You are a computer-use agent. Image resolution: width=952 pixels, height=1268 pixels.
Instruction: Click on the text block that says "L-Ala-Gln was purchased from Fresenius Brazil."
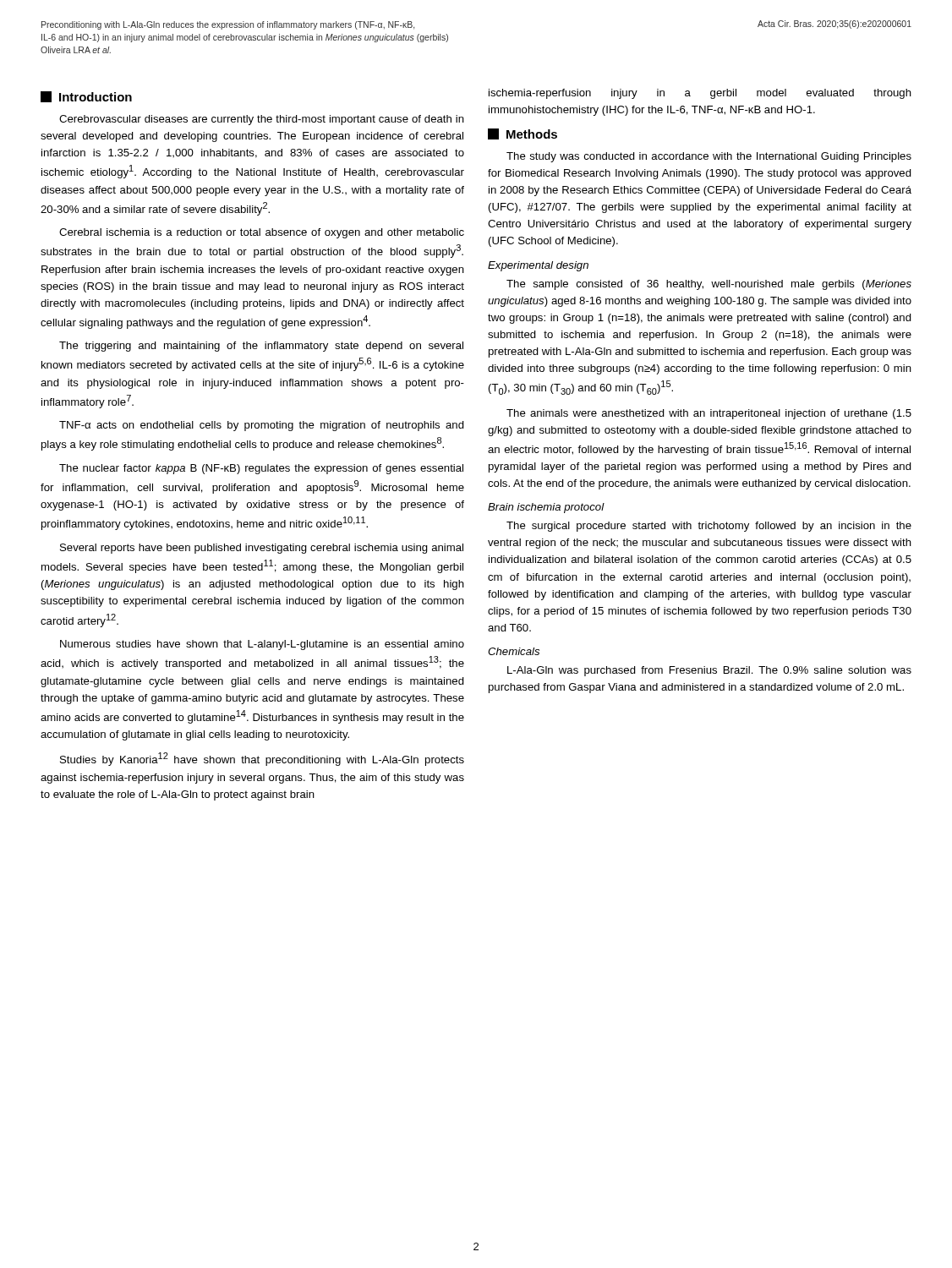point(700,679)
